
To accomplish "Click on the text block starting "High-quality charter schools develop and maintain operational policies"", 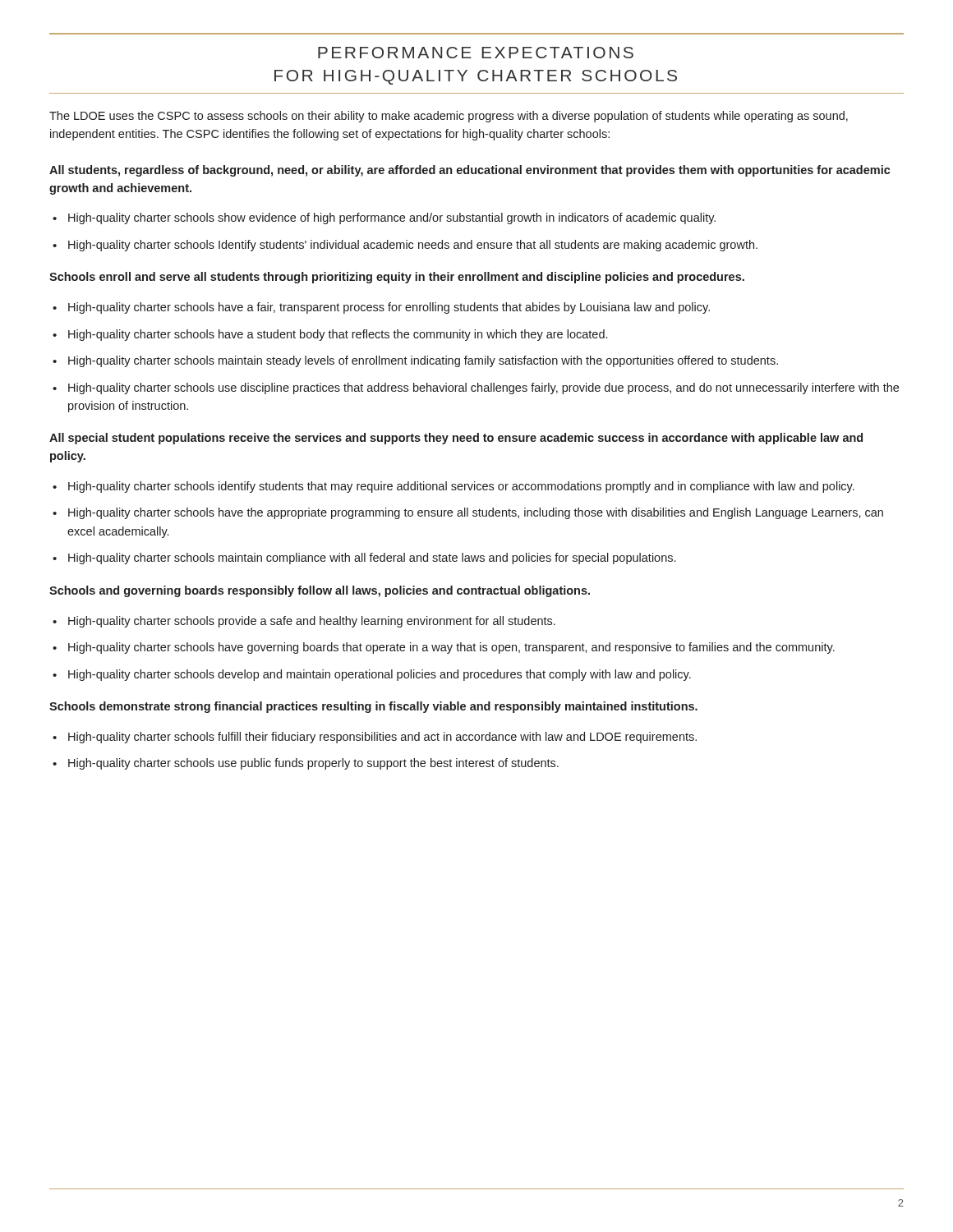I will click(x=379, y=674).
